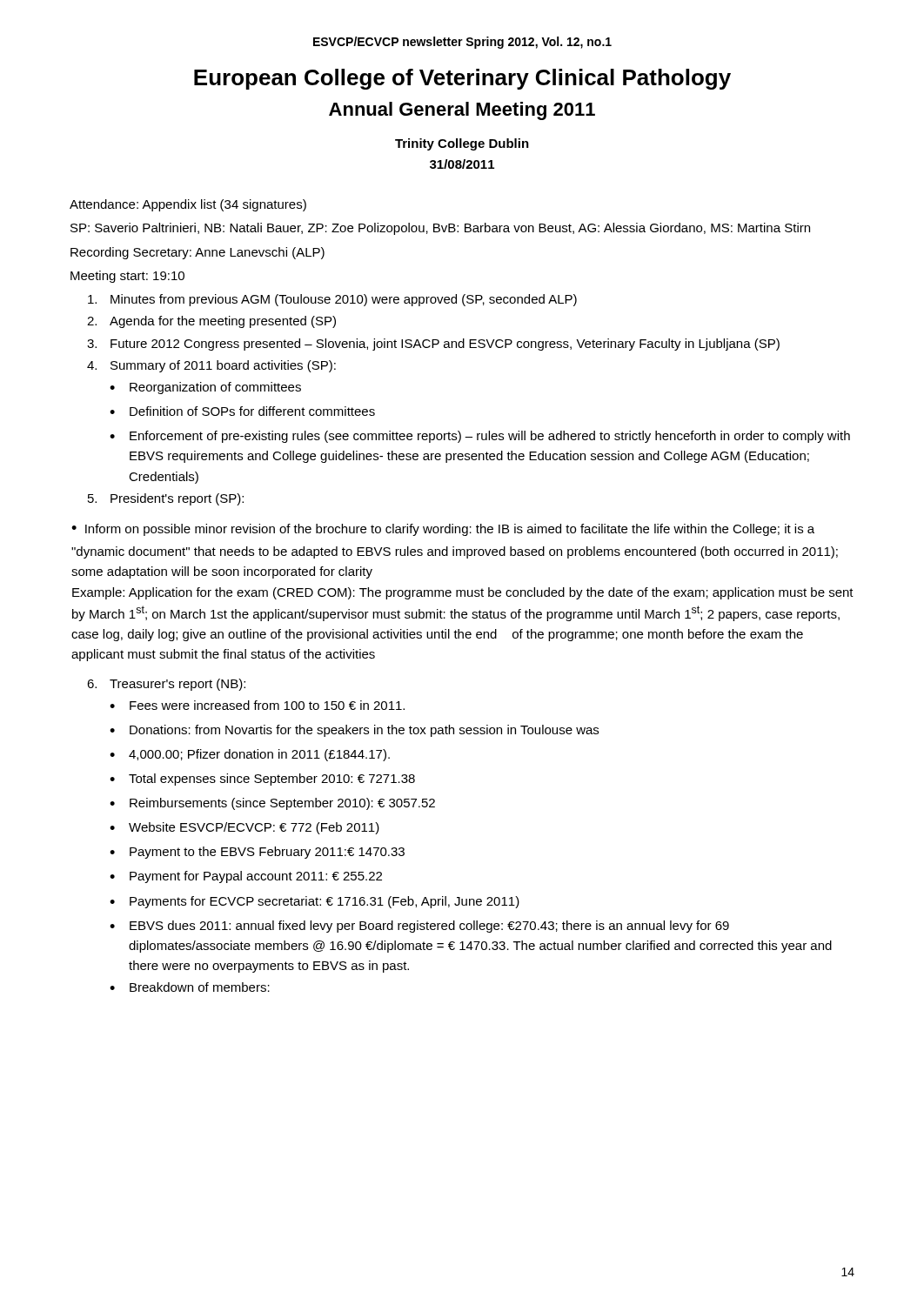Click on the list item that says "• Definition of SOPs for different committees"
The height and width of the screenshot is (1305, 924).
[x=242, y=411]
